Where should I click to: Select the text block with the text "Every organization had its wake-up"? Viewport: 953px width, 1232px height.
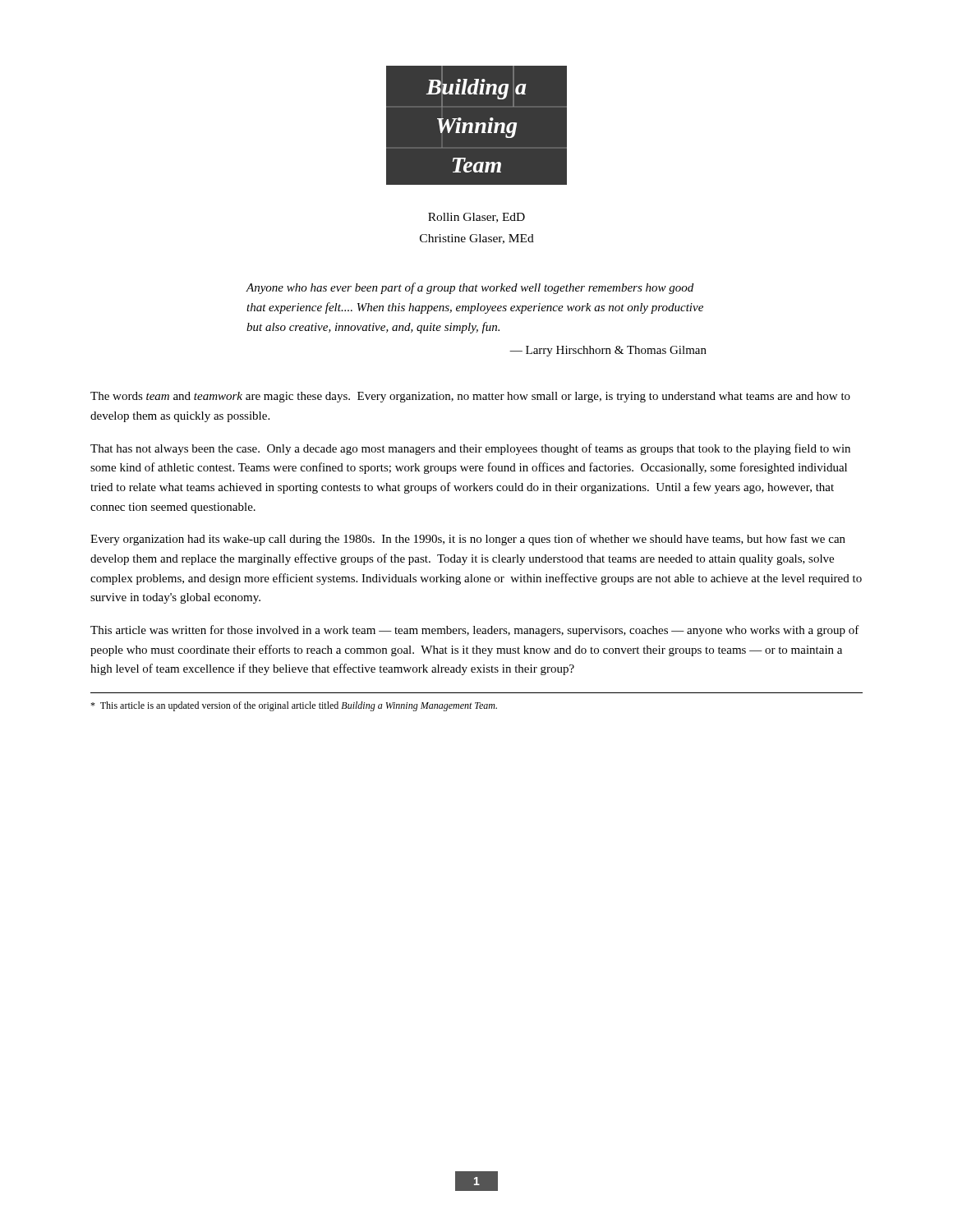pyautogui.click(x=476, y=568)
